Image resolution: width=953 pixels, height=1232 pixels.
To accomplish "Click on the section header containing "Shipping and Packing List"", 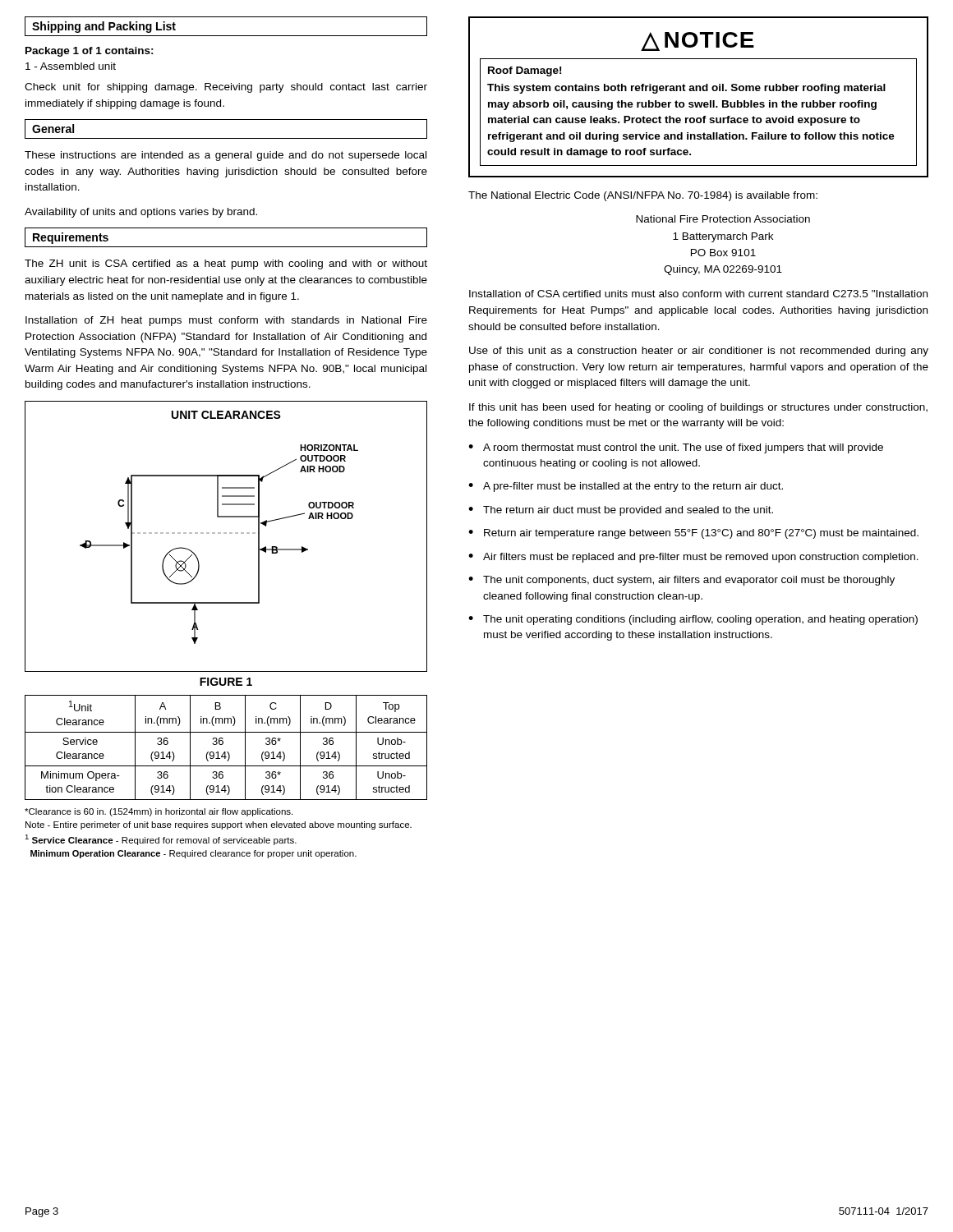I will 104,26.
